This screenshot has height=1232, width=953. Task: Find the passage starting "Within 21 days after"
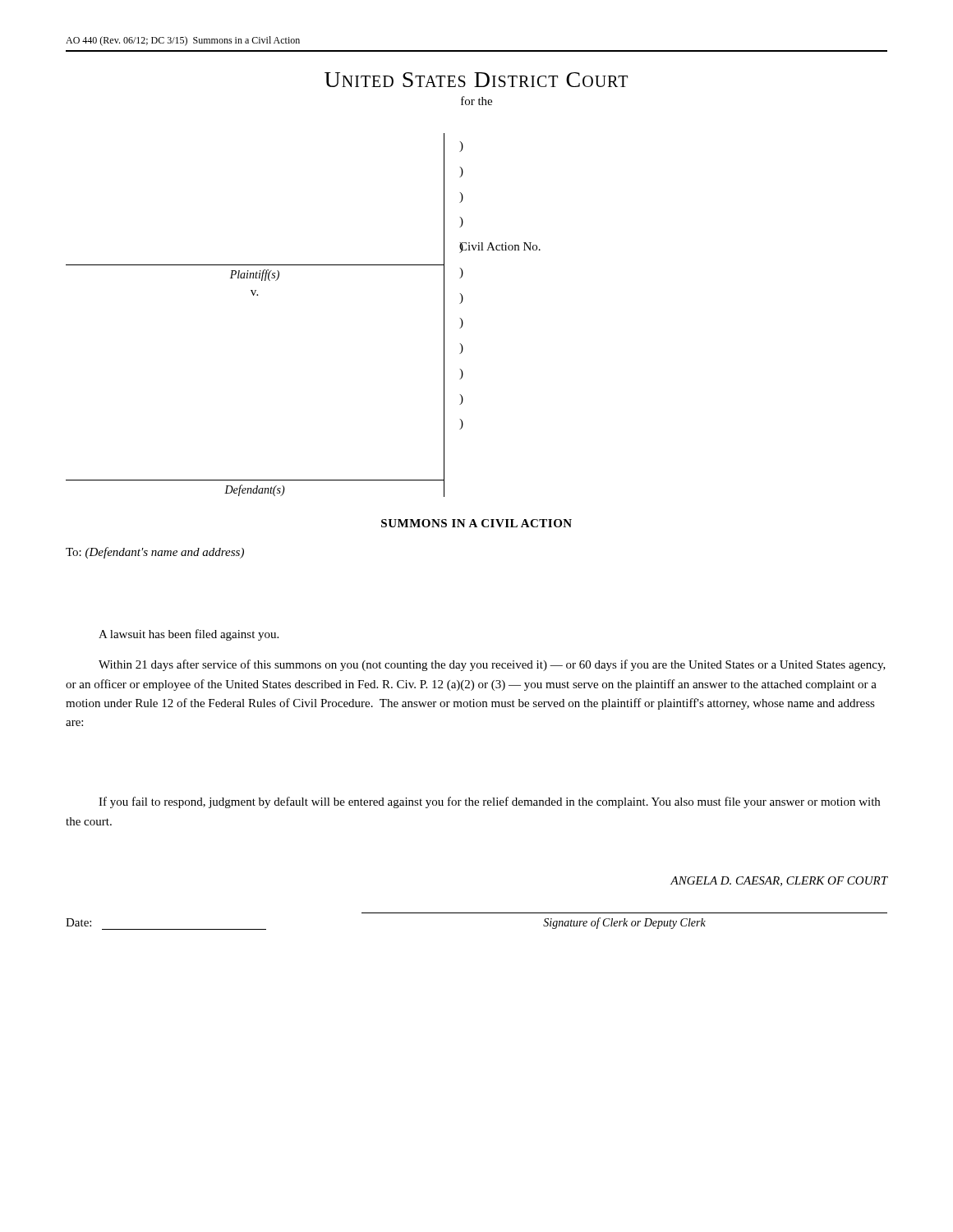coord(476,693)
